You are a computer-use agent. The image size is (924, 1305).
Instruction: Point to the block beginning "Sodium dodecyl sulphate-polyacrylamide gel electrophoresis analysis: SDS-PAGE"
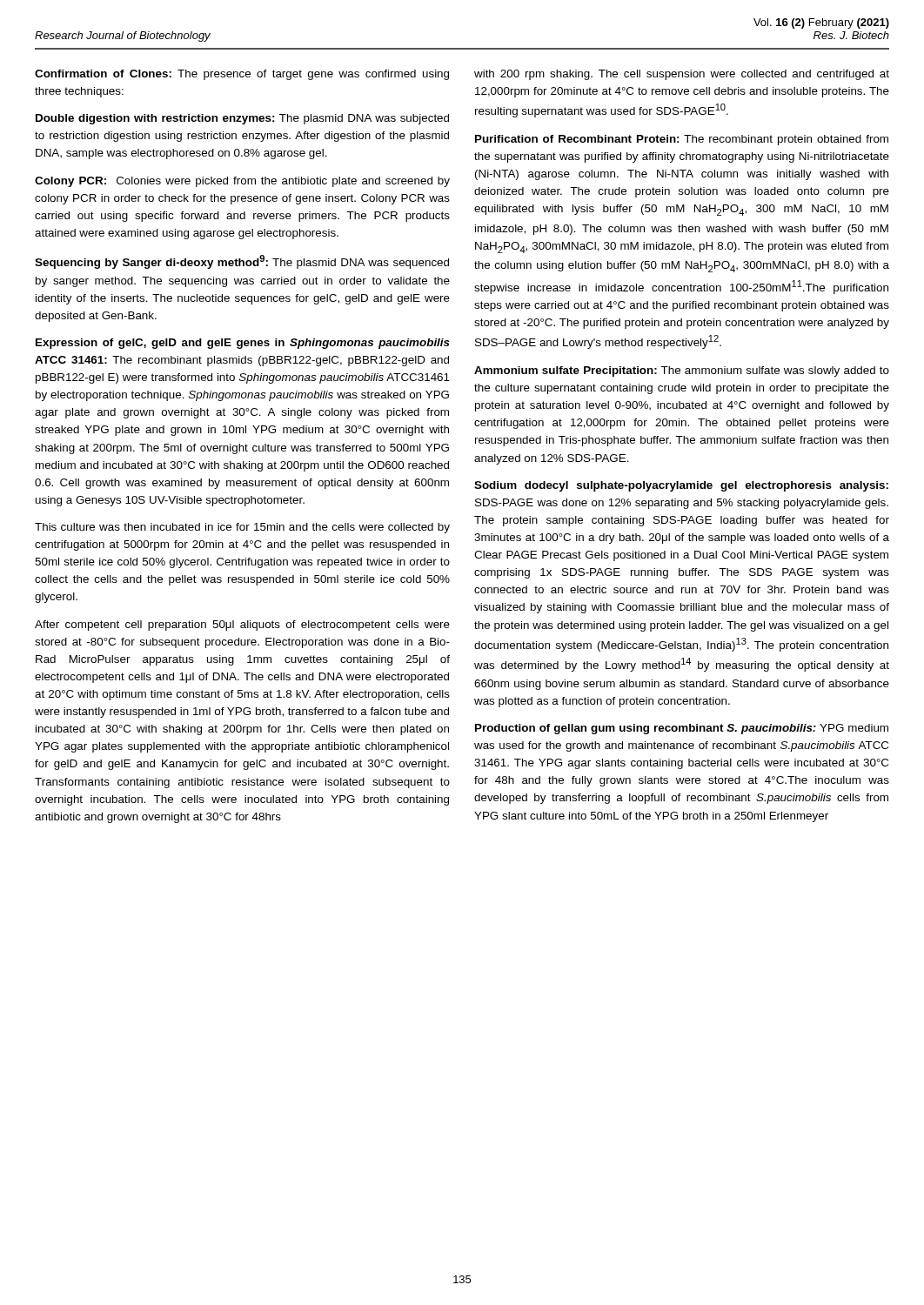click(x=682, y=593)
